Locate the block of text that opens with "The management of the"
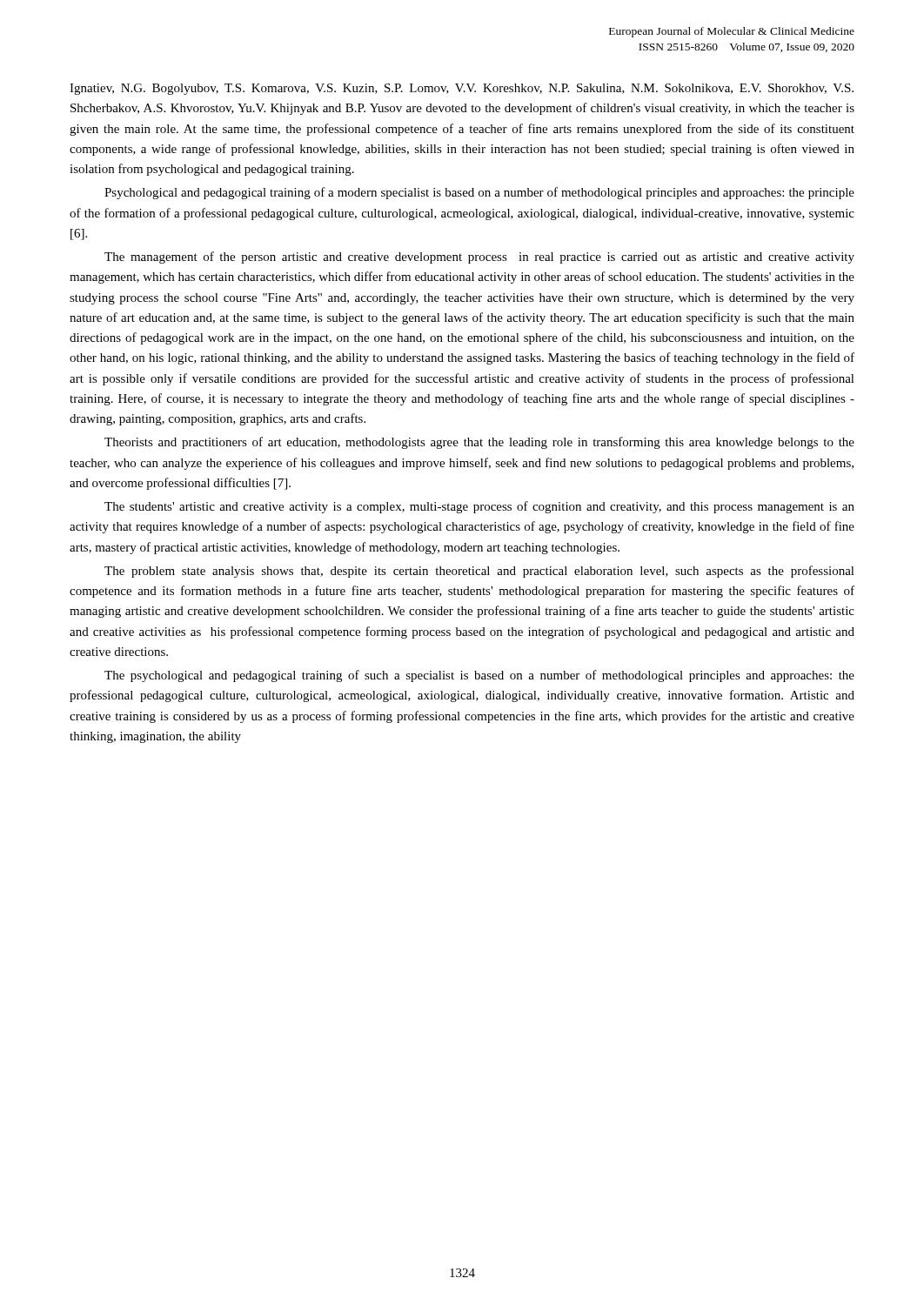The image size is (924, 1305). tap(462, 338)
